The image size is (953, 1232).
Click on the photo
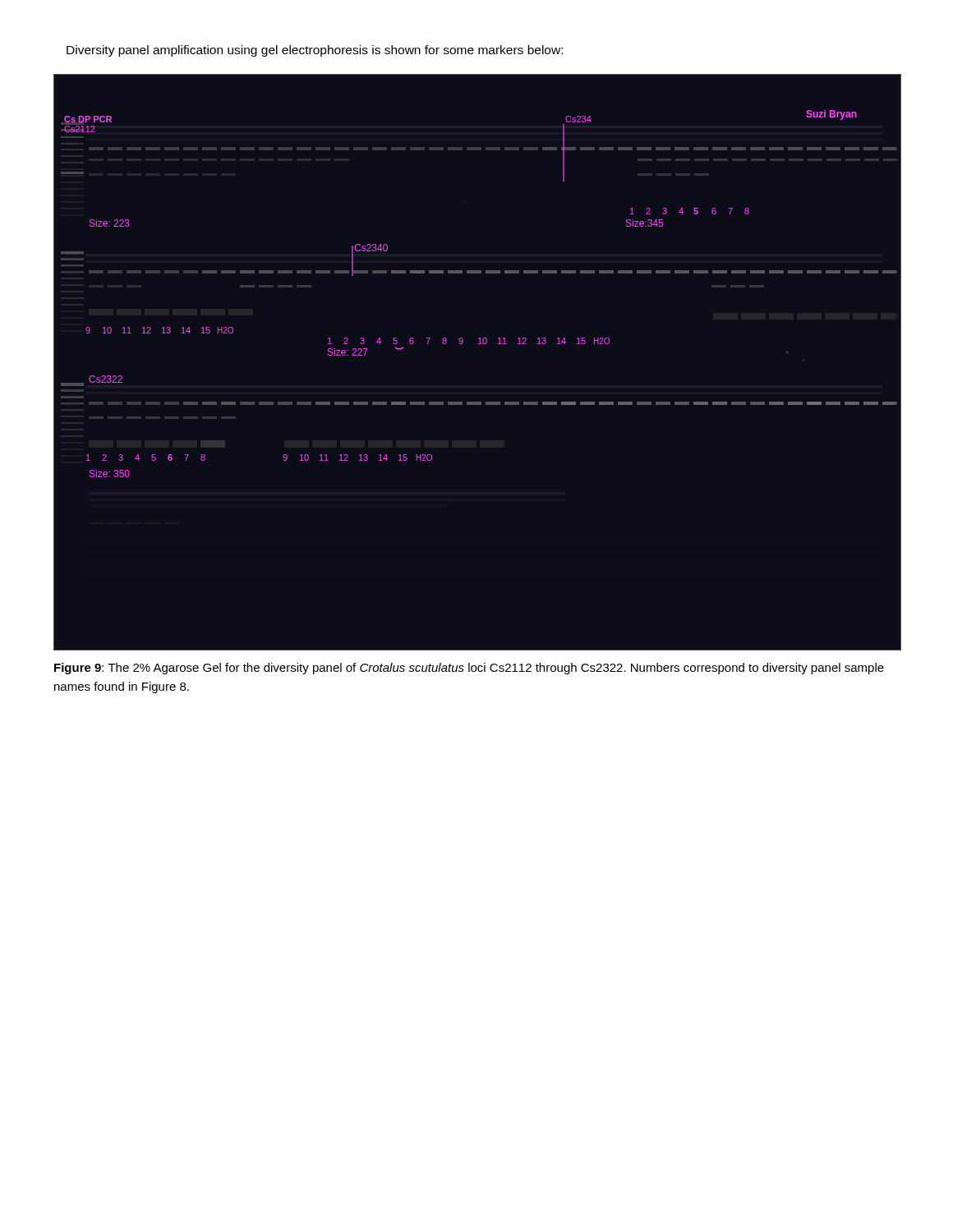tap(476, 362)
